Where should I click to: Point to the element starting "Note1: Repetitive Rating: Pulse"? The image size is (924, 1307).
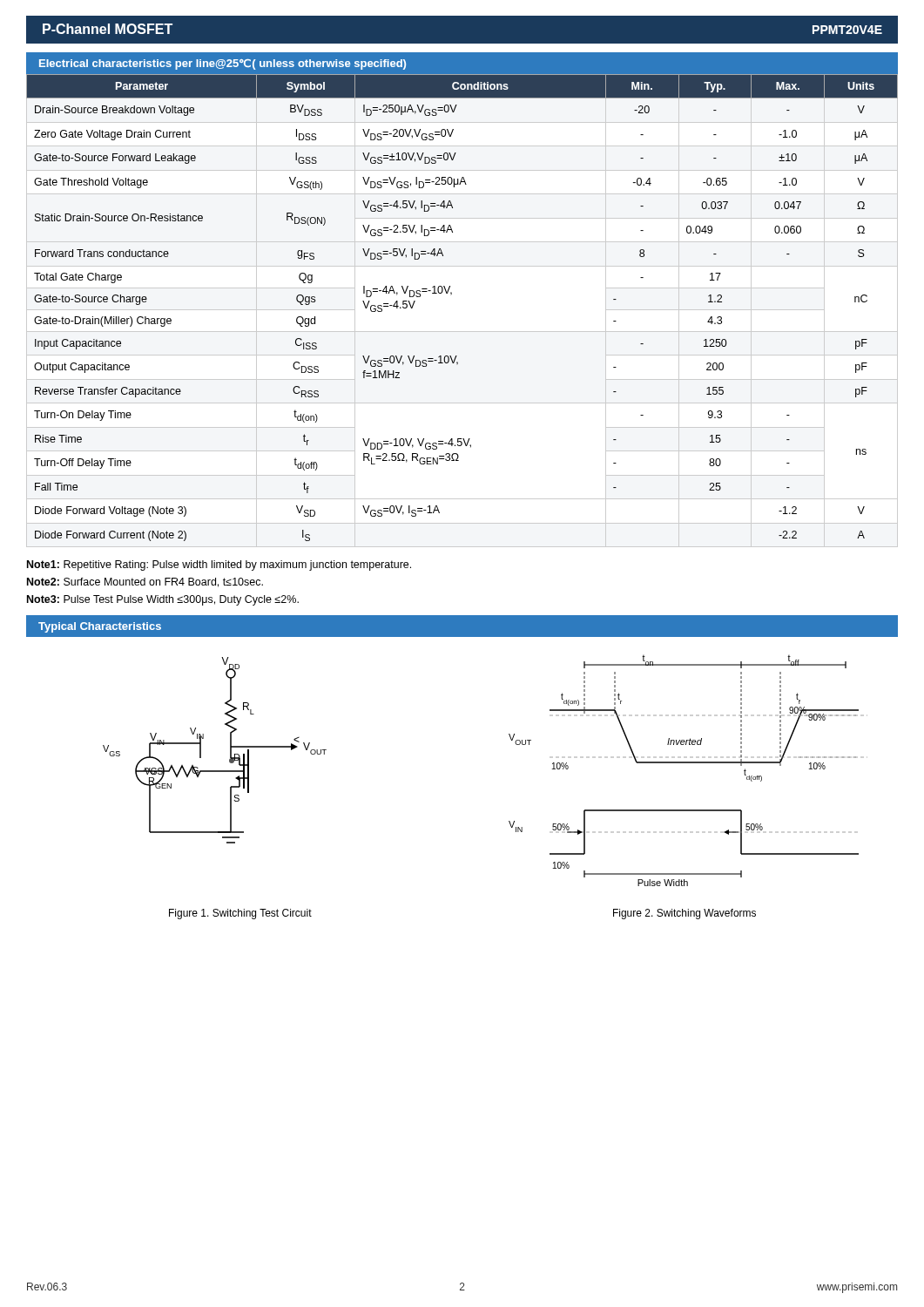[x=219, y=565]
